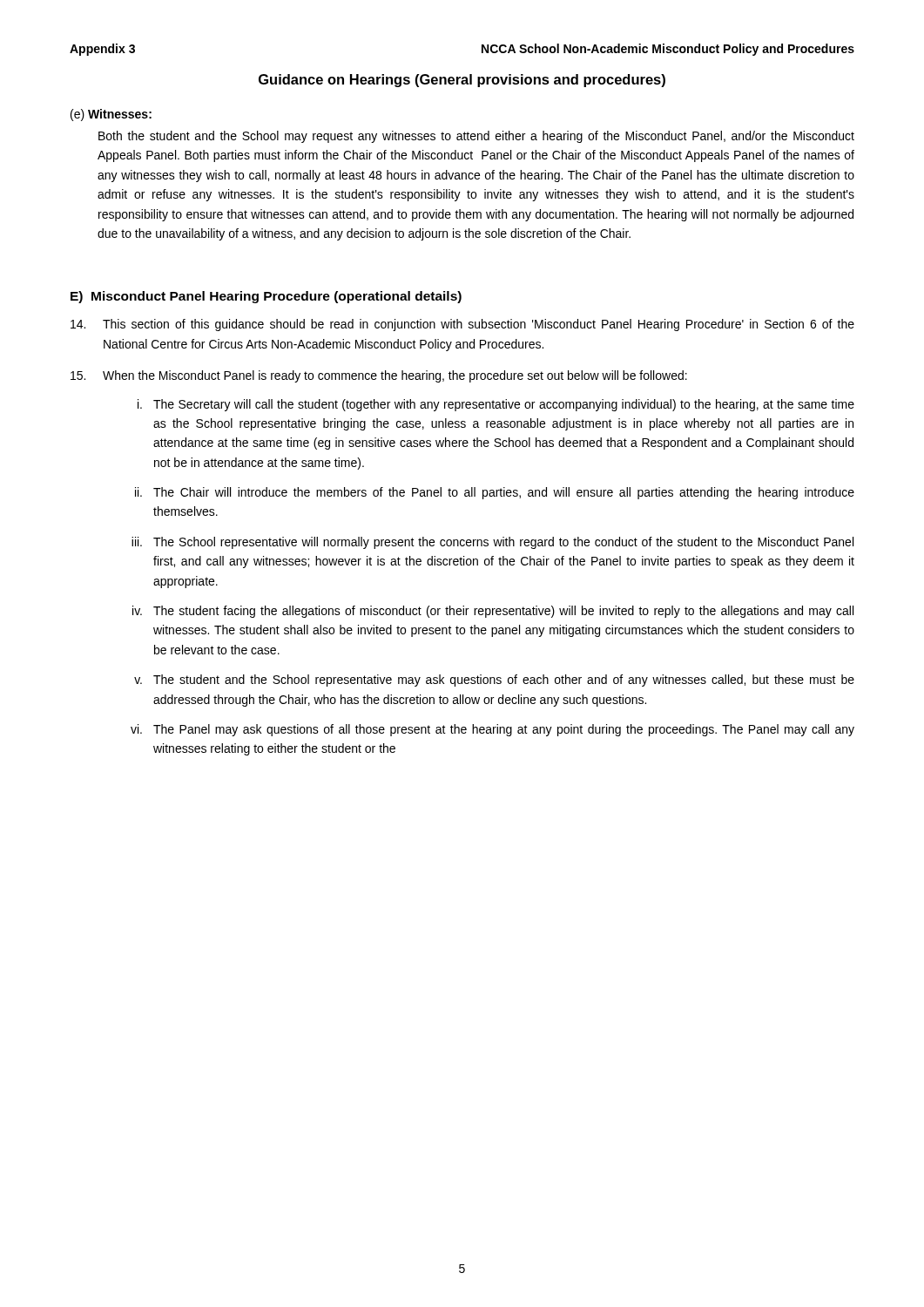
Task: Locate the title
Action: point(462,79)
